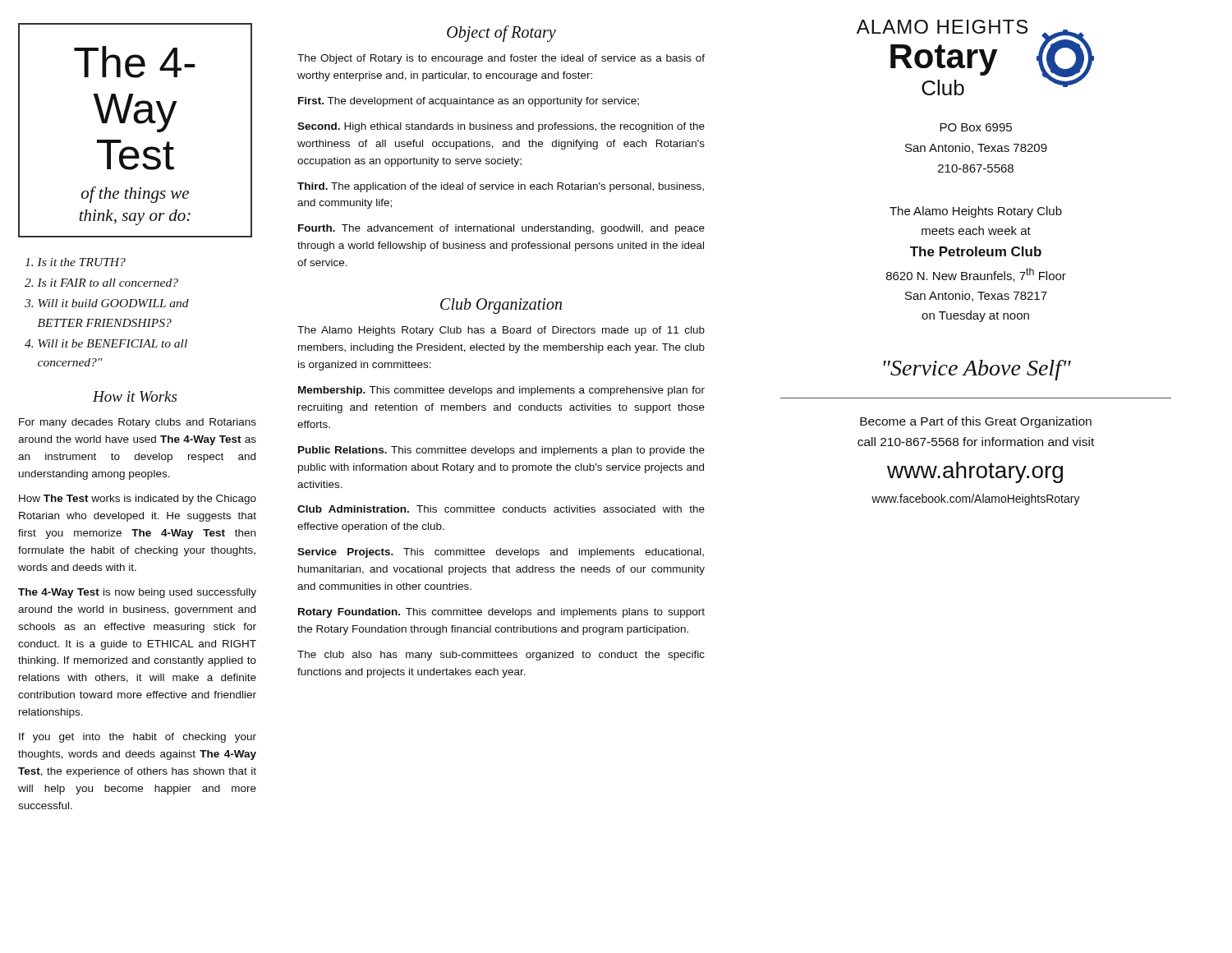
Task: Point to the block beginning "Public Relations. This"
Action: (x=501, y=467)
